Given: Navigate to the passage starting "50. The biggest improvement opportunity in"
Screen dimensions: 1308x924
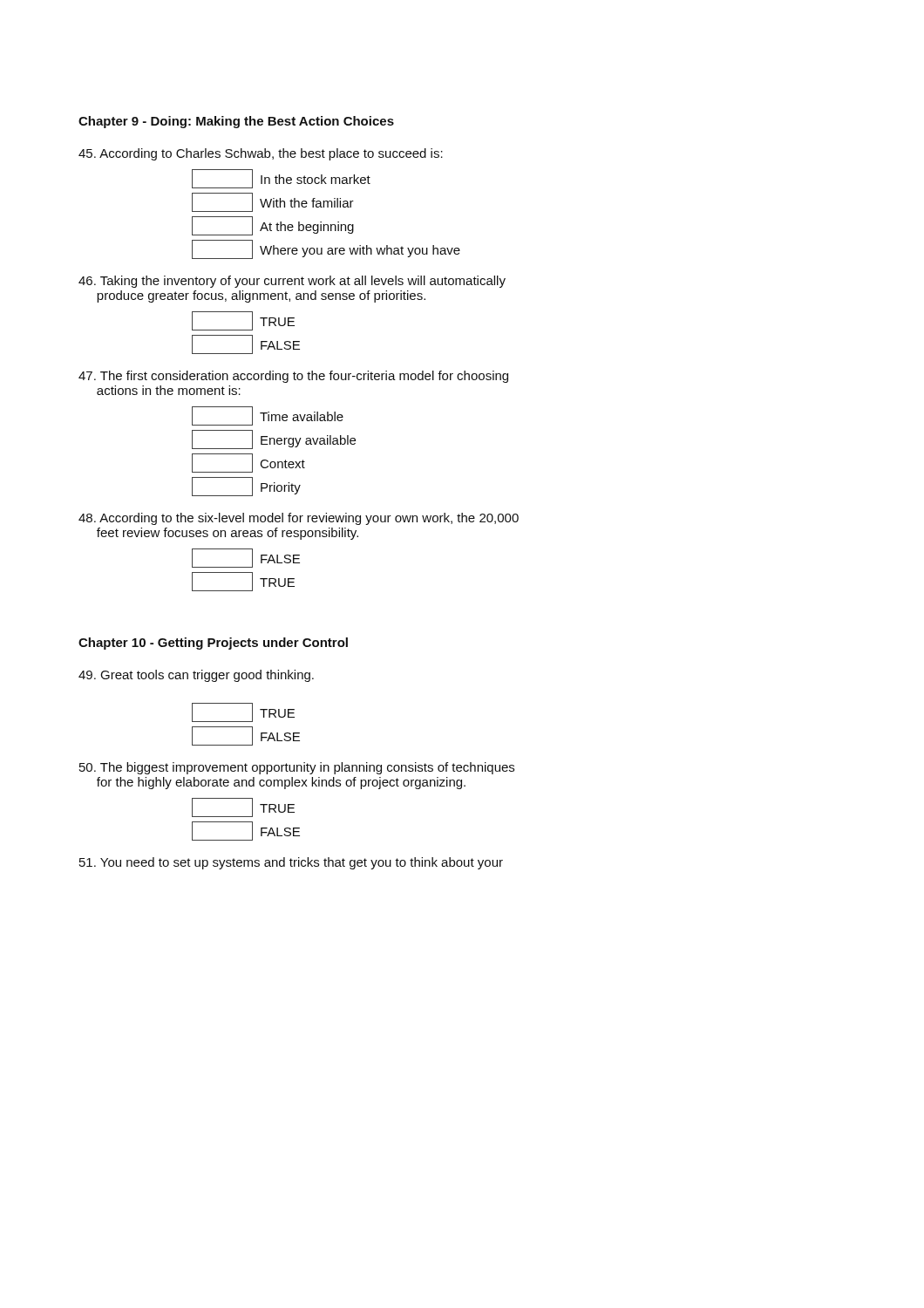Looking at the screenshot, I should pyautogui.click(x=458, y=800).
